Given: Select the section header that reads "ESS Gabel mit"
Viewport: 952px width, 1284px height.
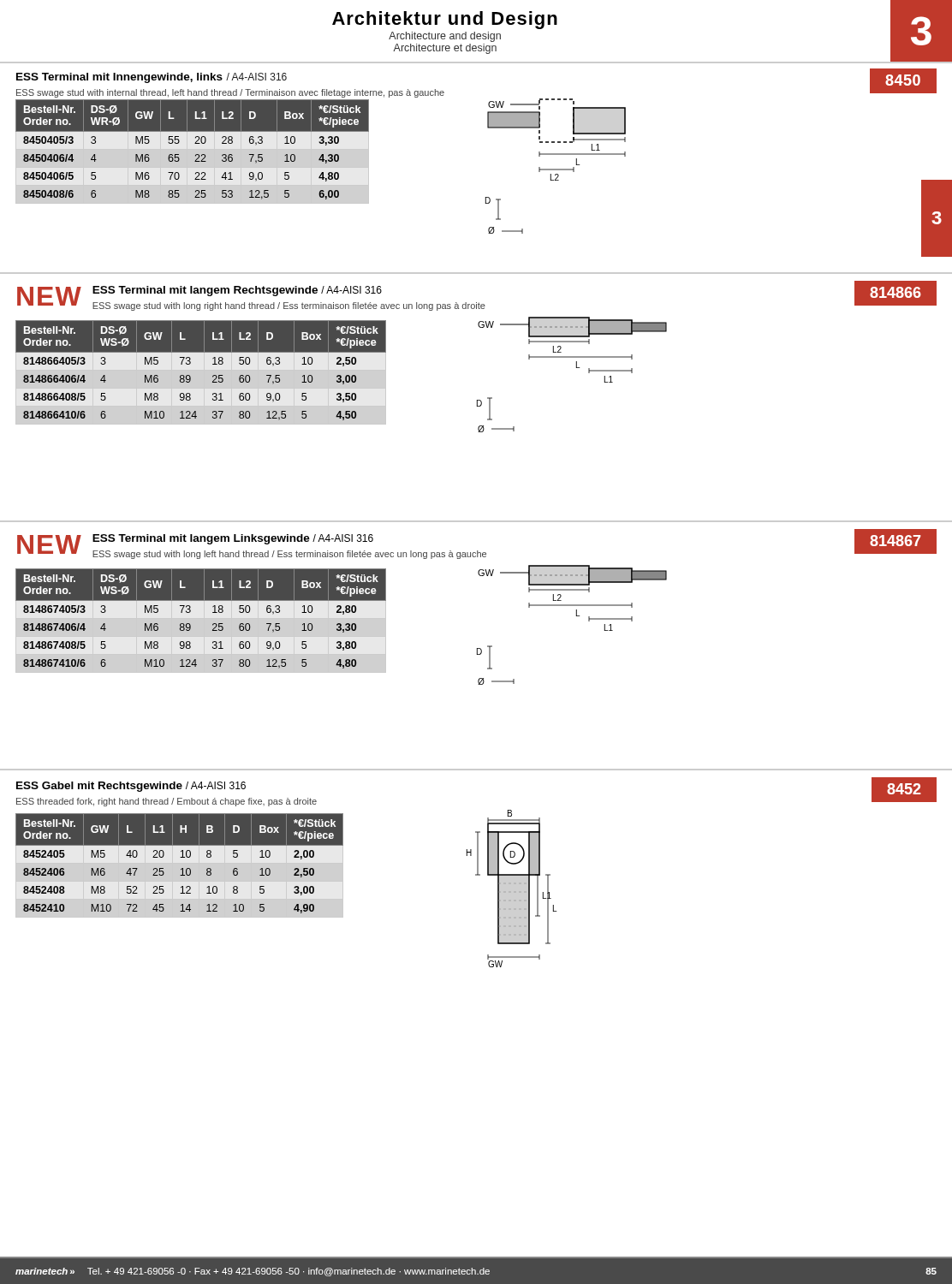Looking at the screenshot, I should tap(131, 785).
